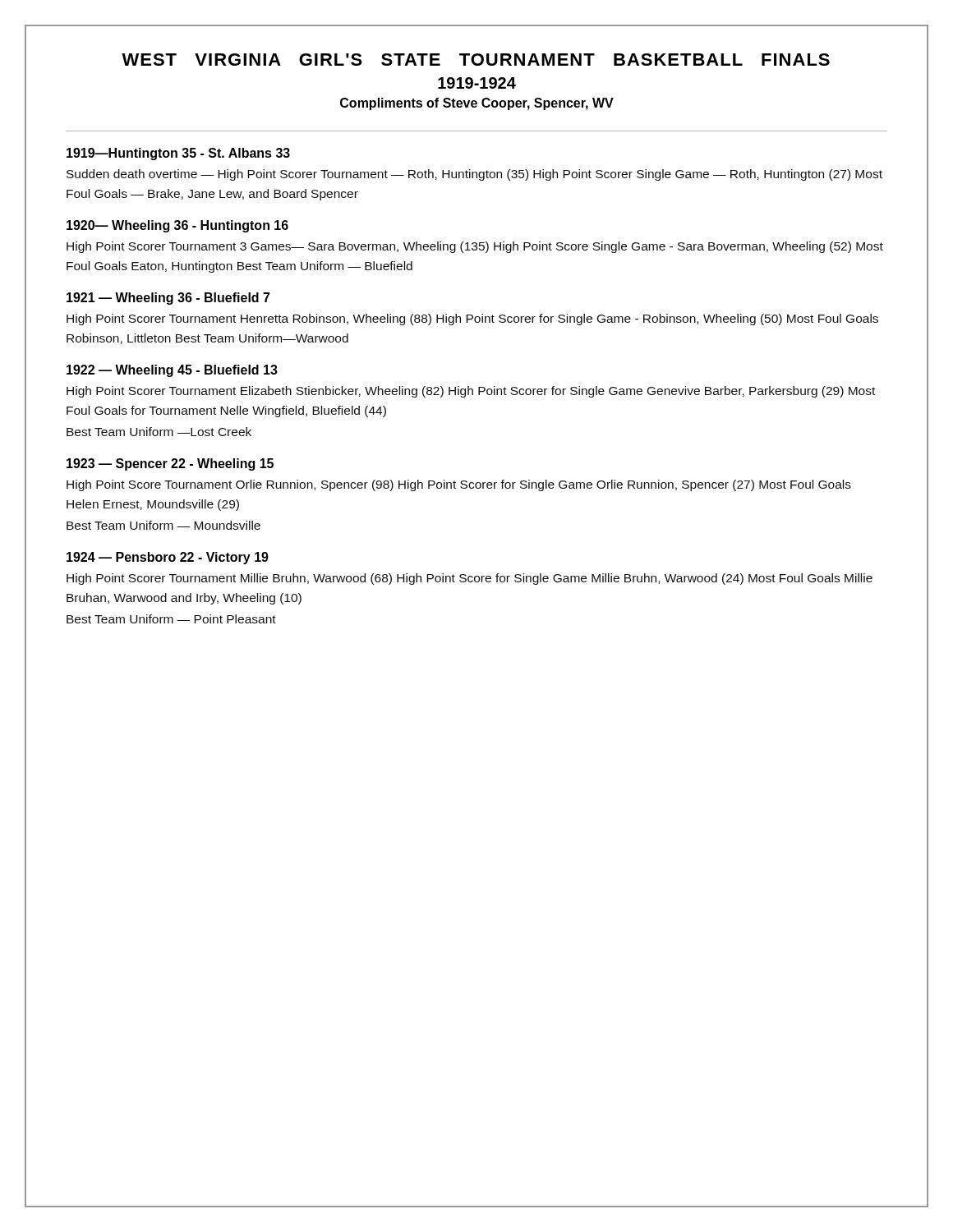
Task: Navigate to the text block starting "1921 — Wheeling"
Action: (168, 298)
